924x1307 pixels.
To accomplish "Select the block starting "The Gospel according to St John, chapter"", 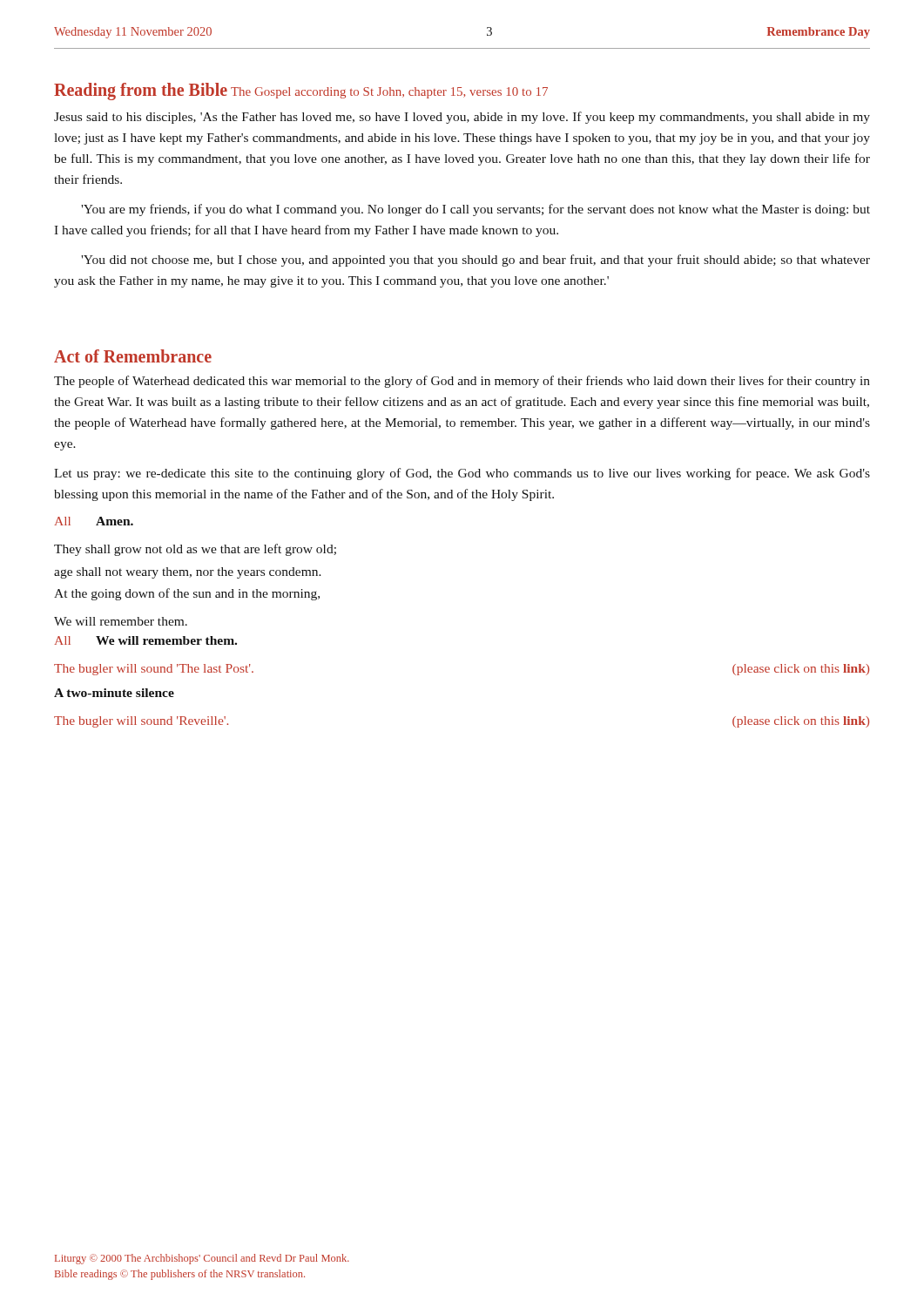I will (389, 92).
